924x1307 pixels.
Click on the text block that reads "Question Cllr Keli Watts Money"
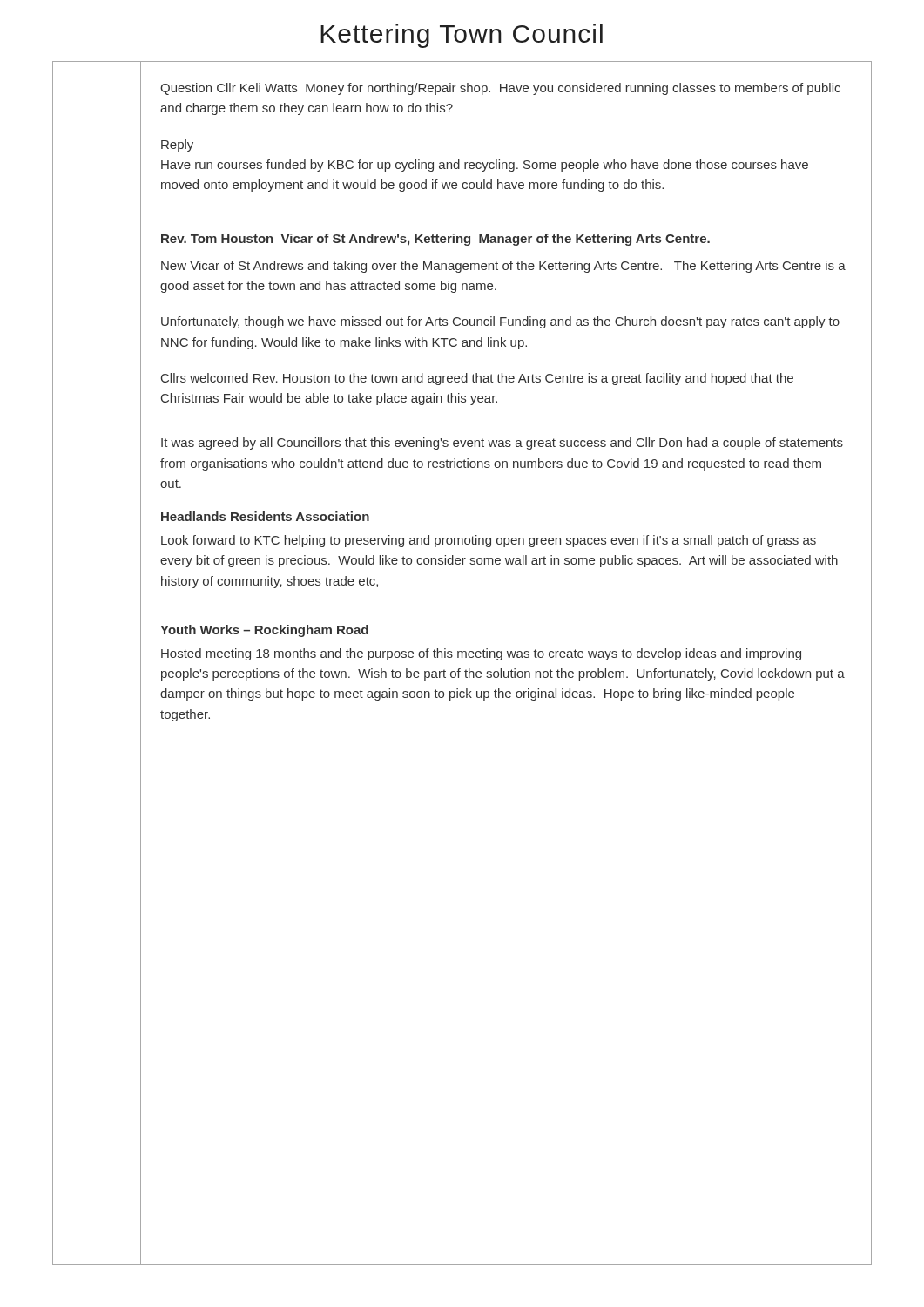tap(501, 98)
